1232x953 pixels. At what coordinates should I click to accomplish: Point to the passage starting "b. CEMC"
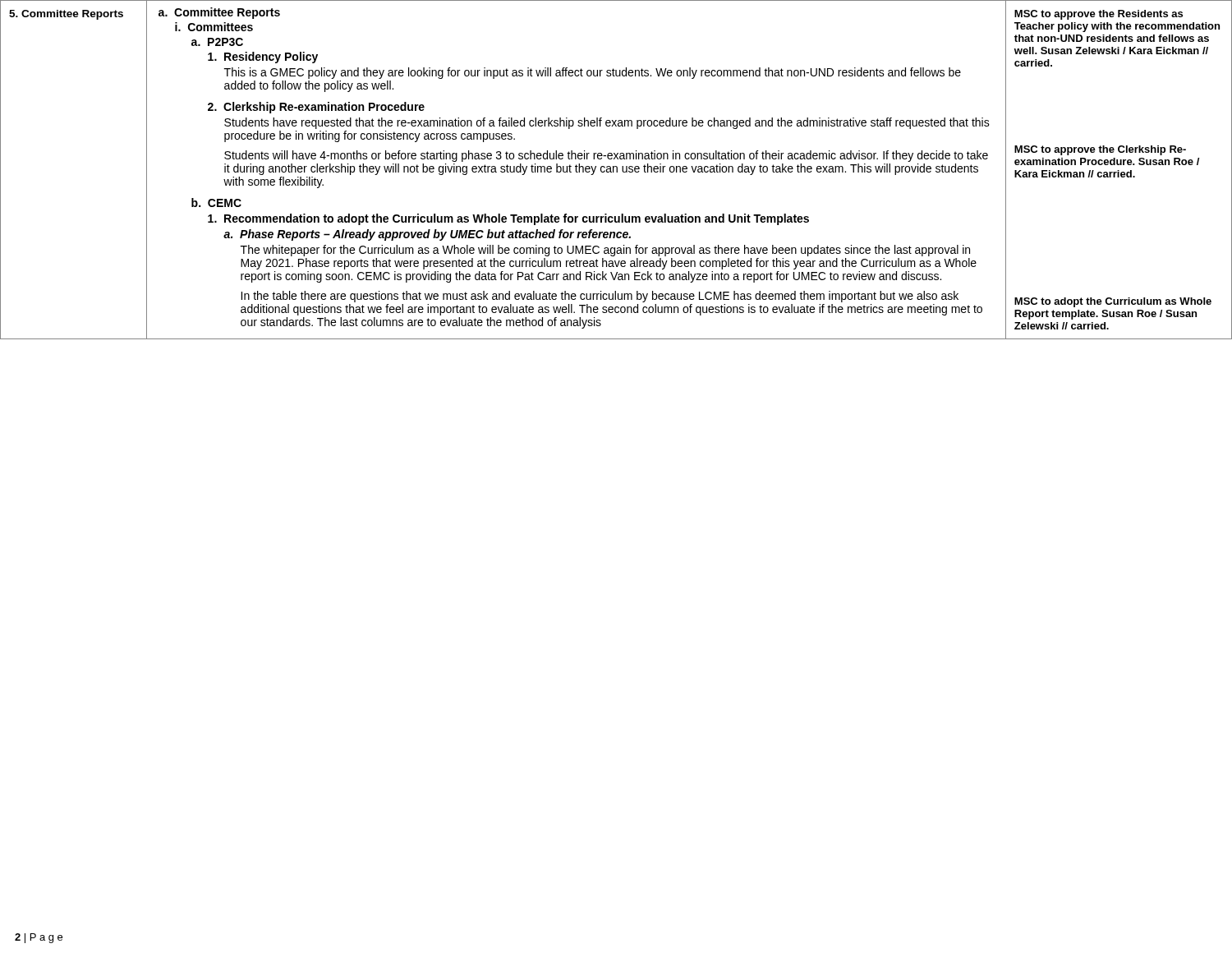pos(216,203)
